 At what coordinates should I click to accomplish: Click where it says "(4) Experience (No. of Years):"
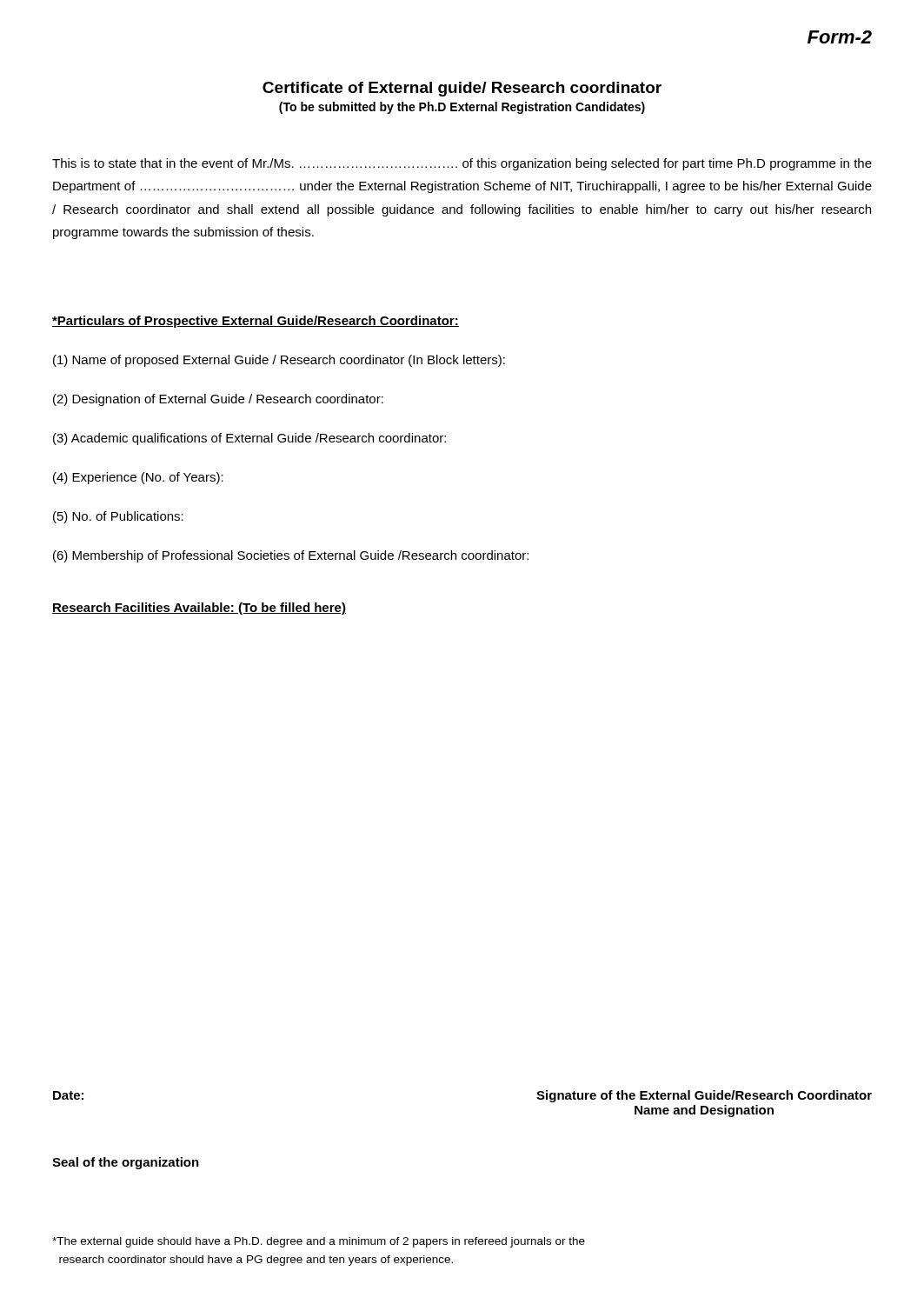138,477
